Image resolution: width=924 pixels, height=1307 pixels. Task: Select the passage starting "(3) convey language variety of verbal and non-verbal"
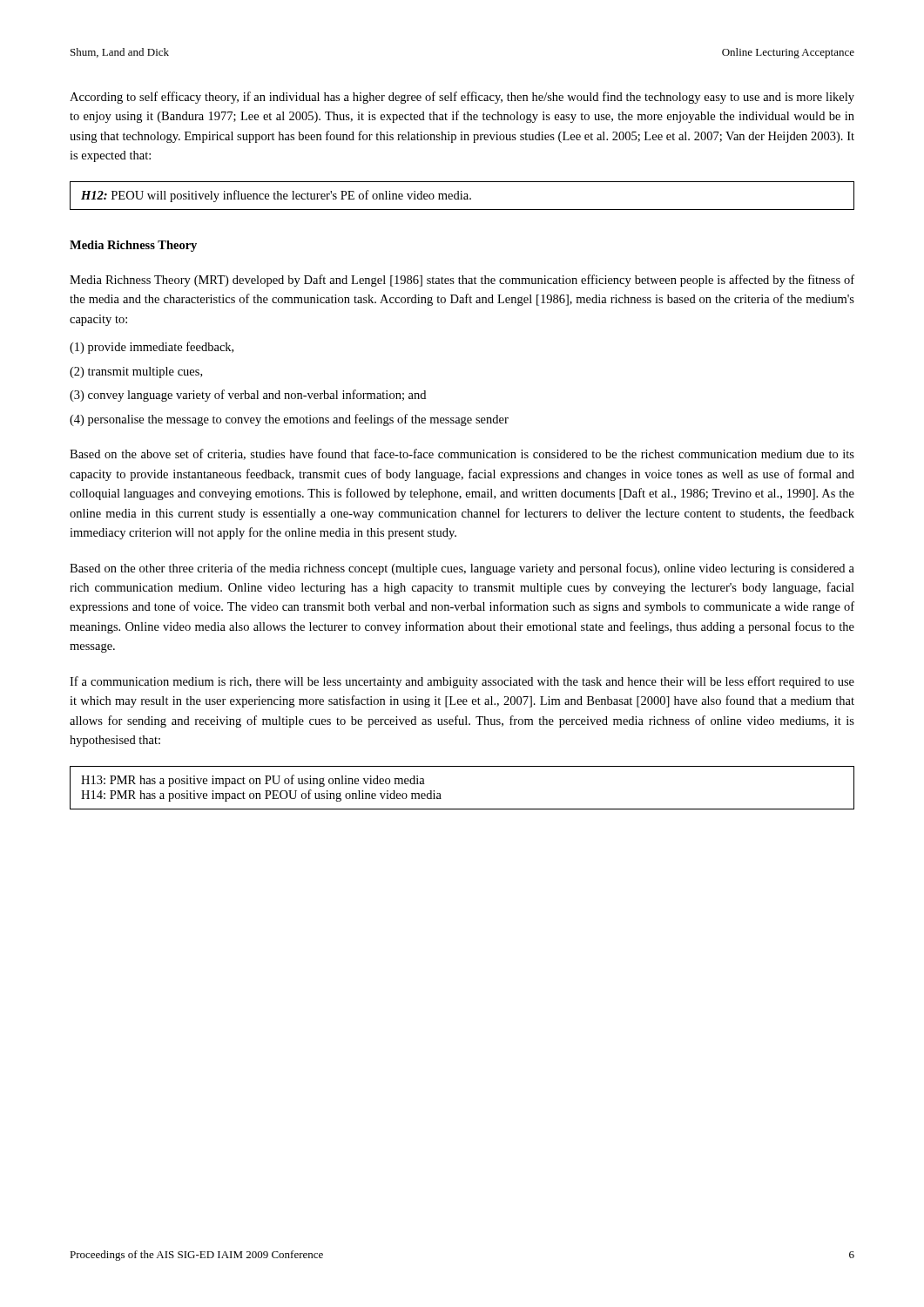pos(248,395)
